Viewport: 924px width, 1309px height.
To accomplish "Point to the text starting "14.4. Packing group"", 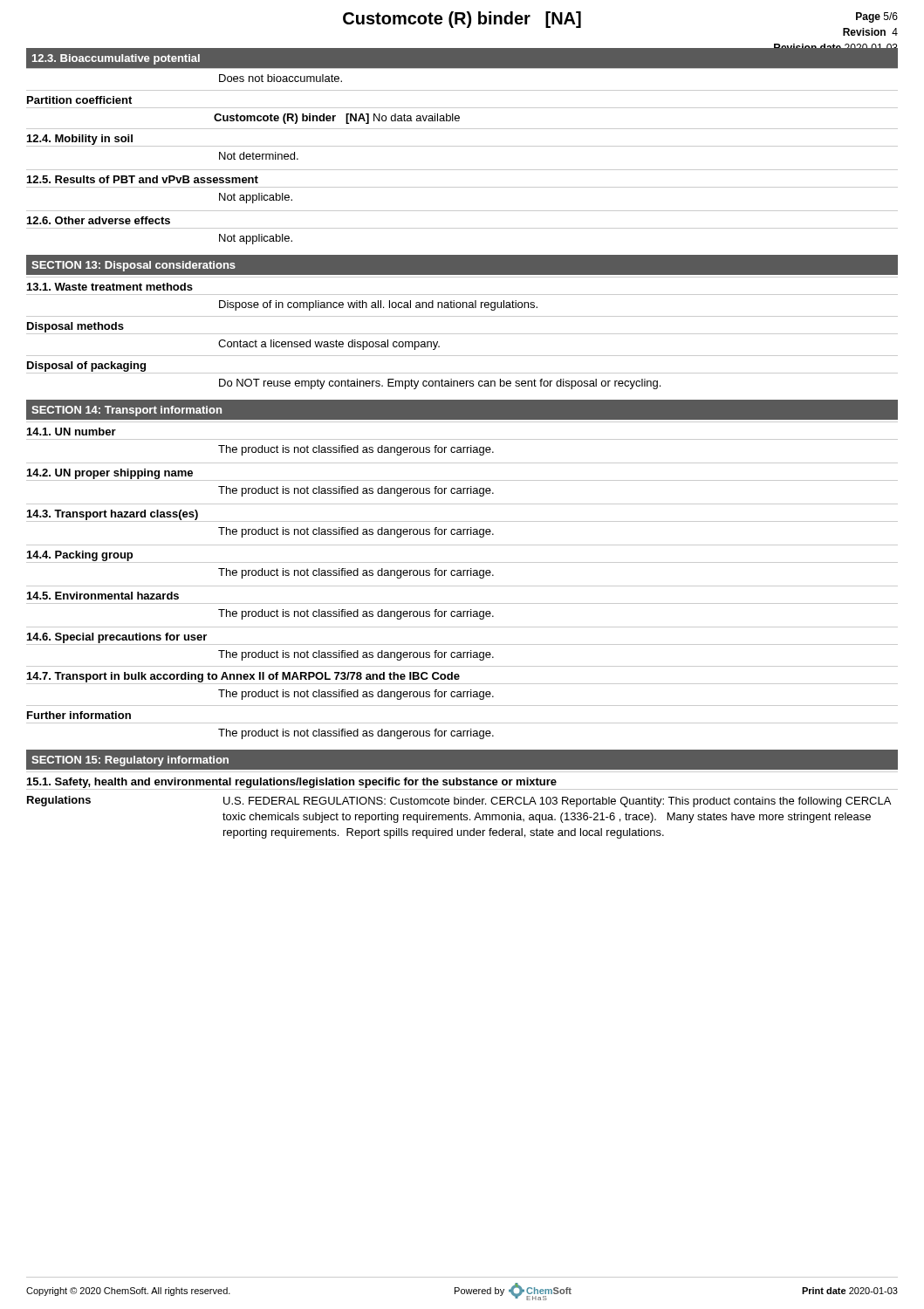I will point(80,555).
